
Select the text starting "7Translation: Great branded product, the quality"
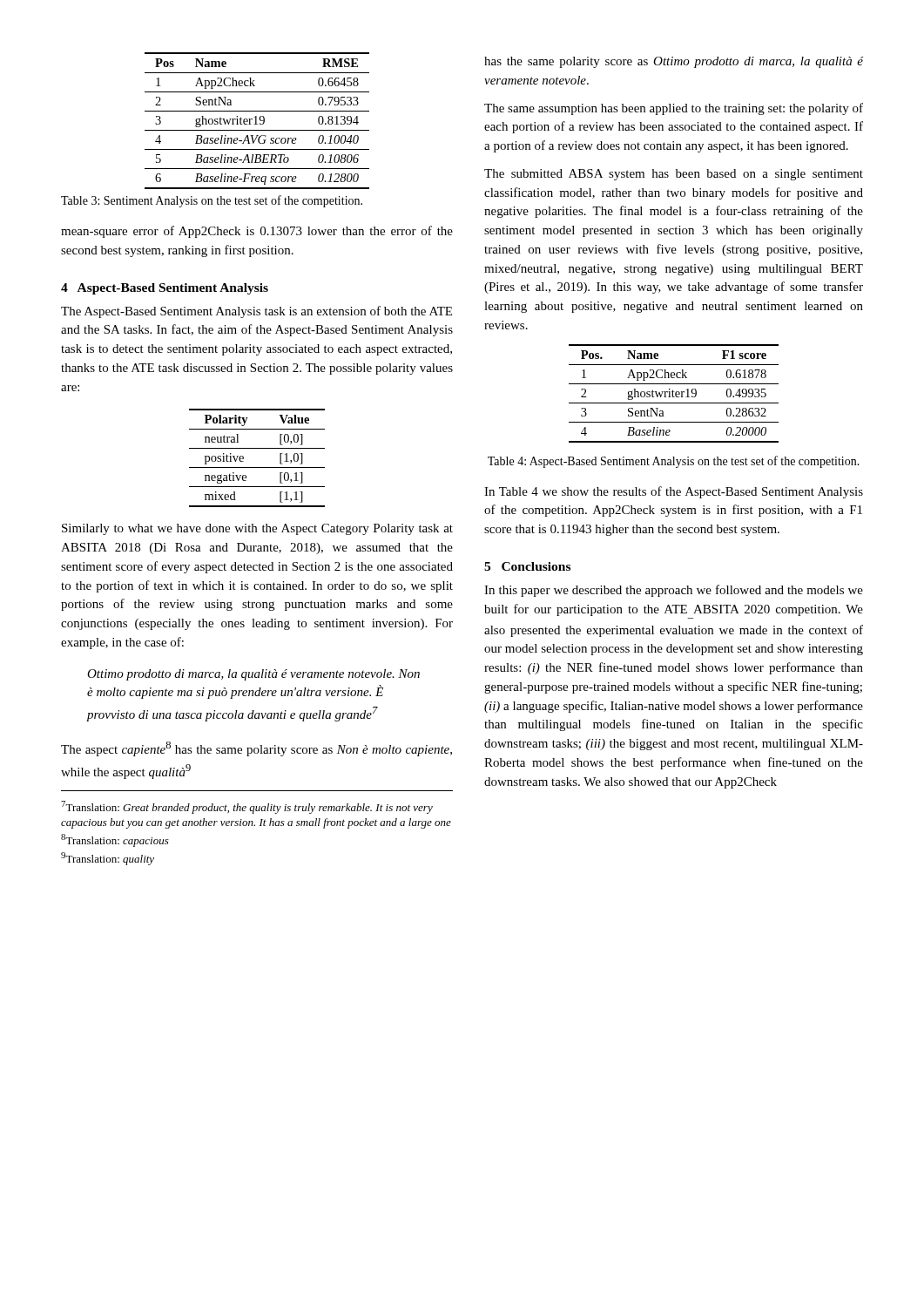(257, 832)
